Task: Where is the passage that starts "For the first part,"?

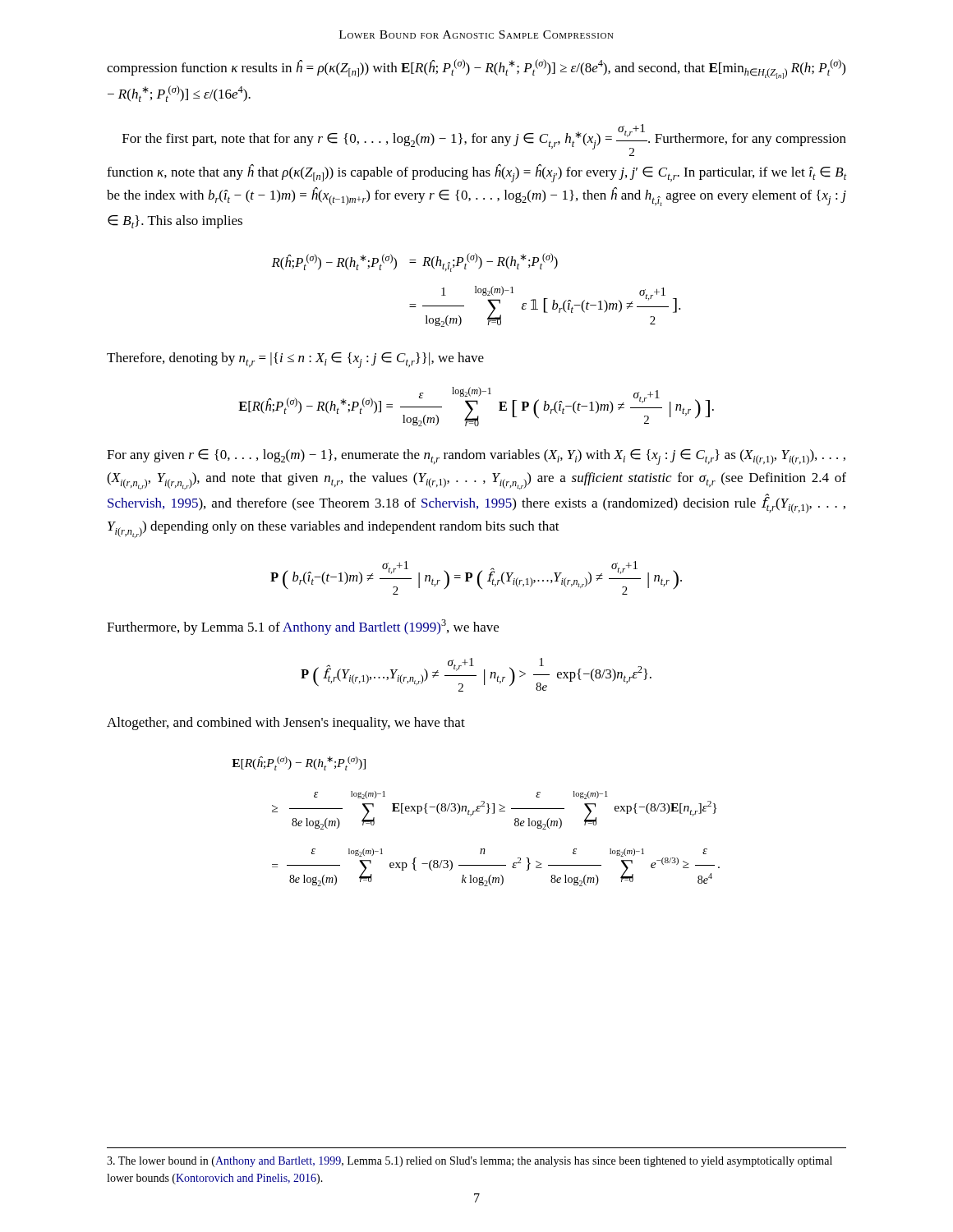Action: (476, 175)
